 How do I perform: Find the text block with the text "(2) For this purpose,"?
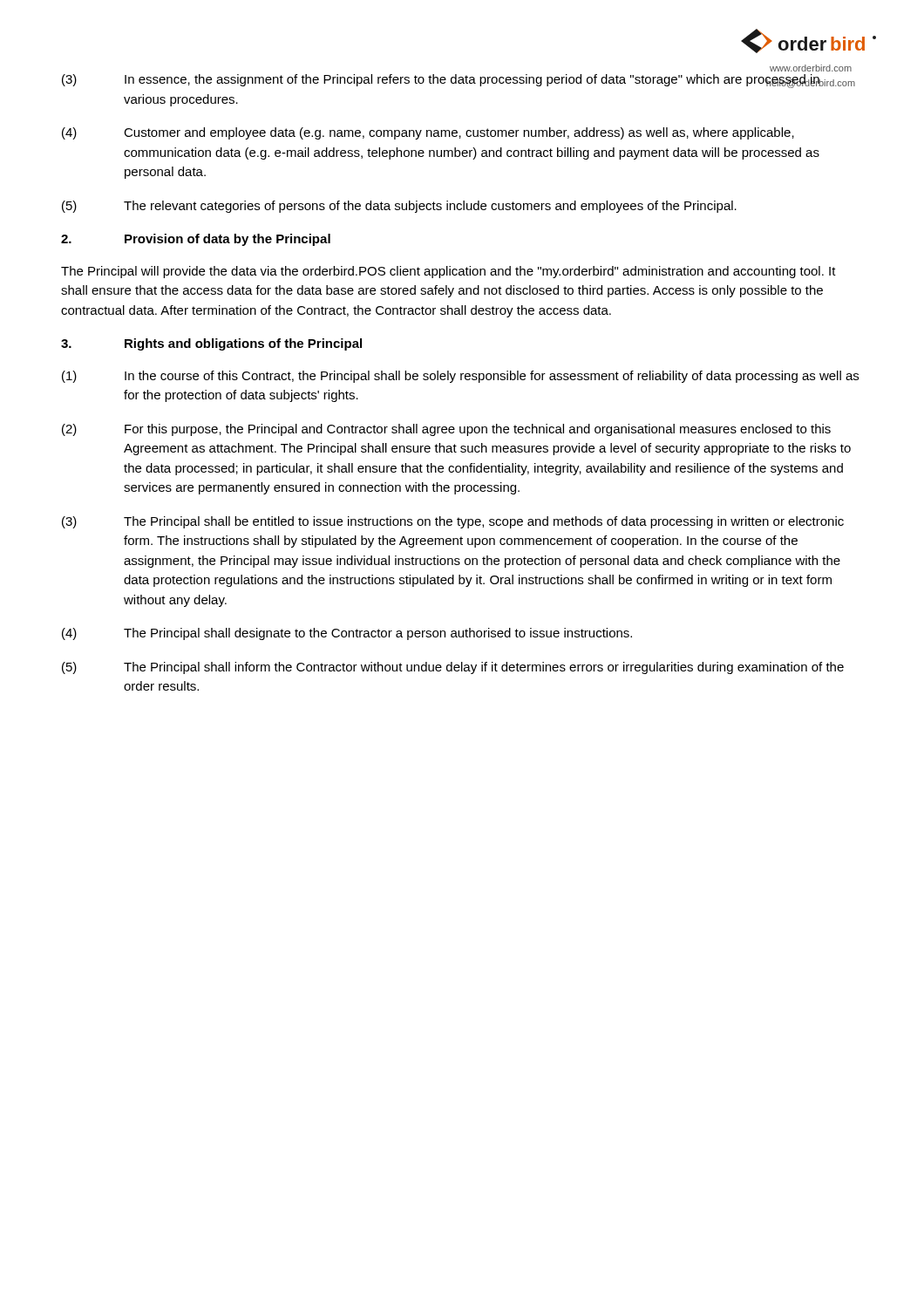(x=462, y=458)
